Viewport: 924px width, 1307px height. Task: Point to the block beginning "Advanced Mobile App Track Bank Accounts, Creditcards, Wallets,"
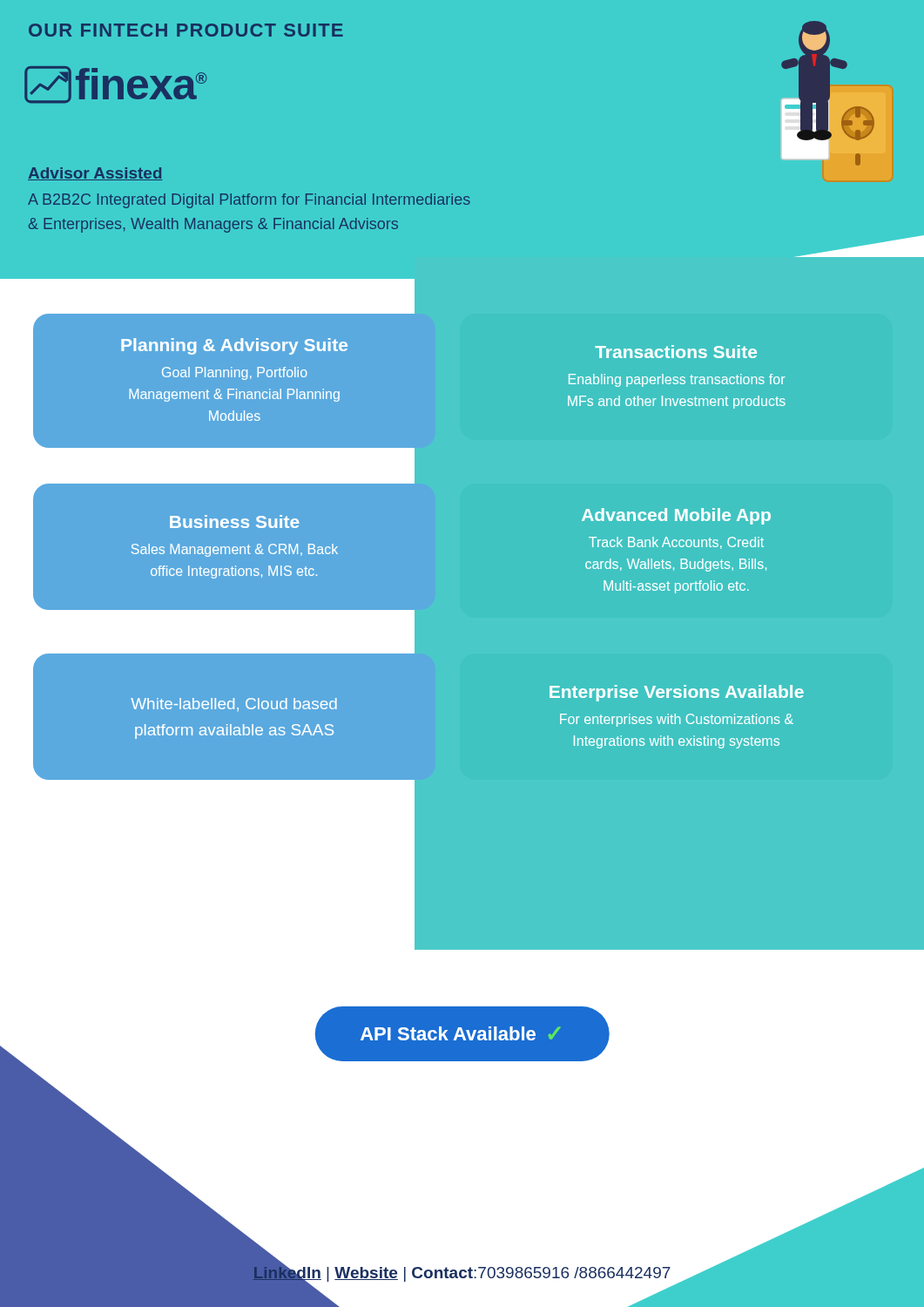[676, 551]
